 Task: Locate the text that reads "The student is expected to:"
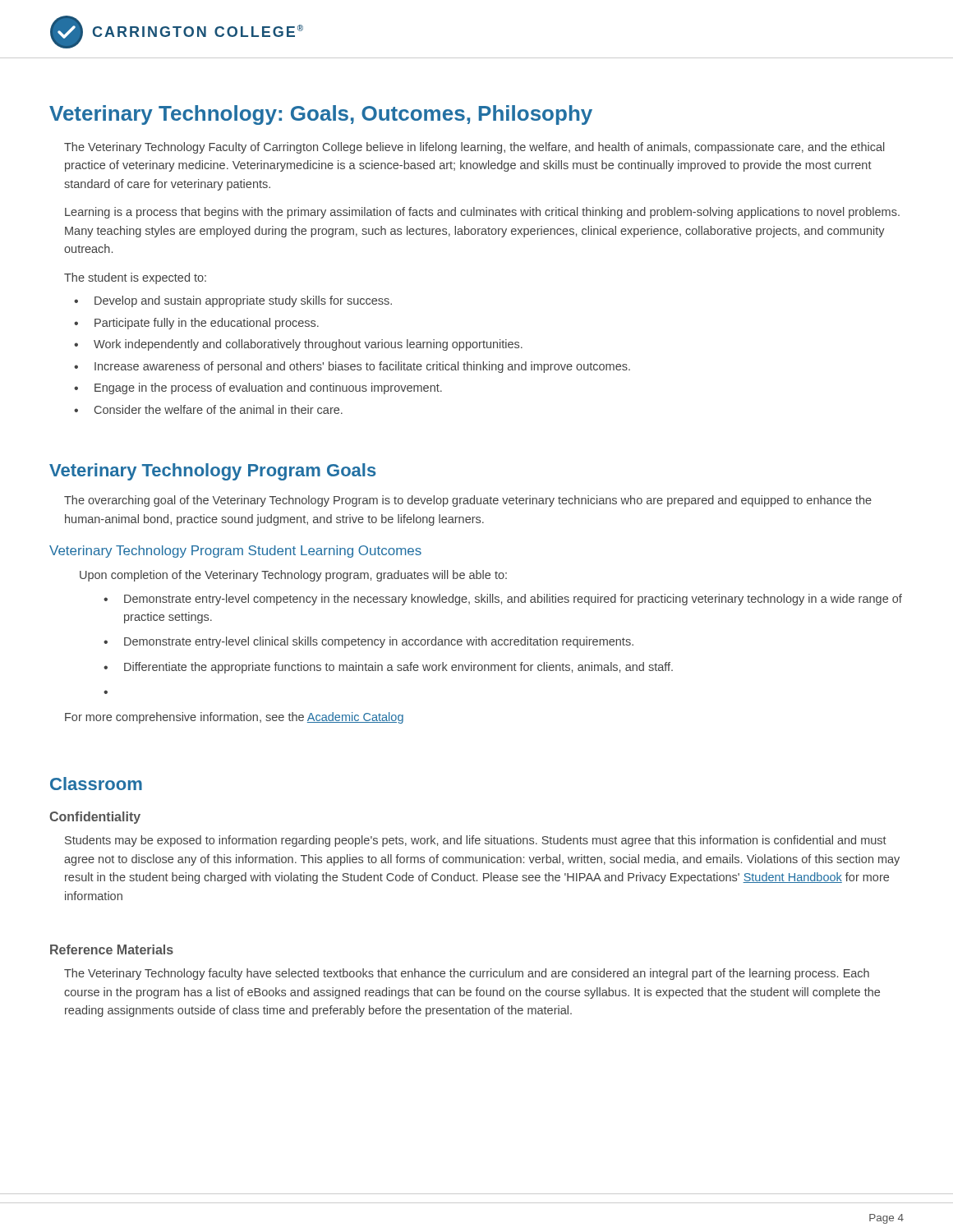tap(136, 277)
